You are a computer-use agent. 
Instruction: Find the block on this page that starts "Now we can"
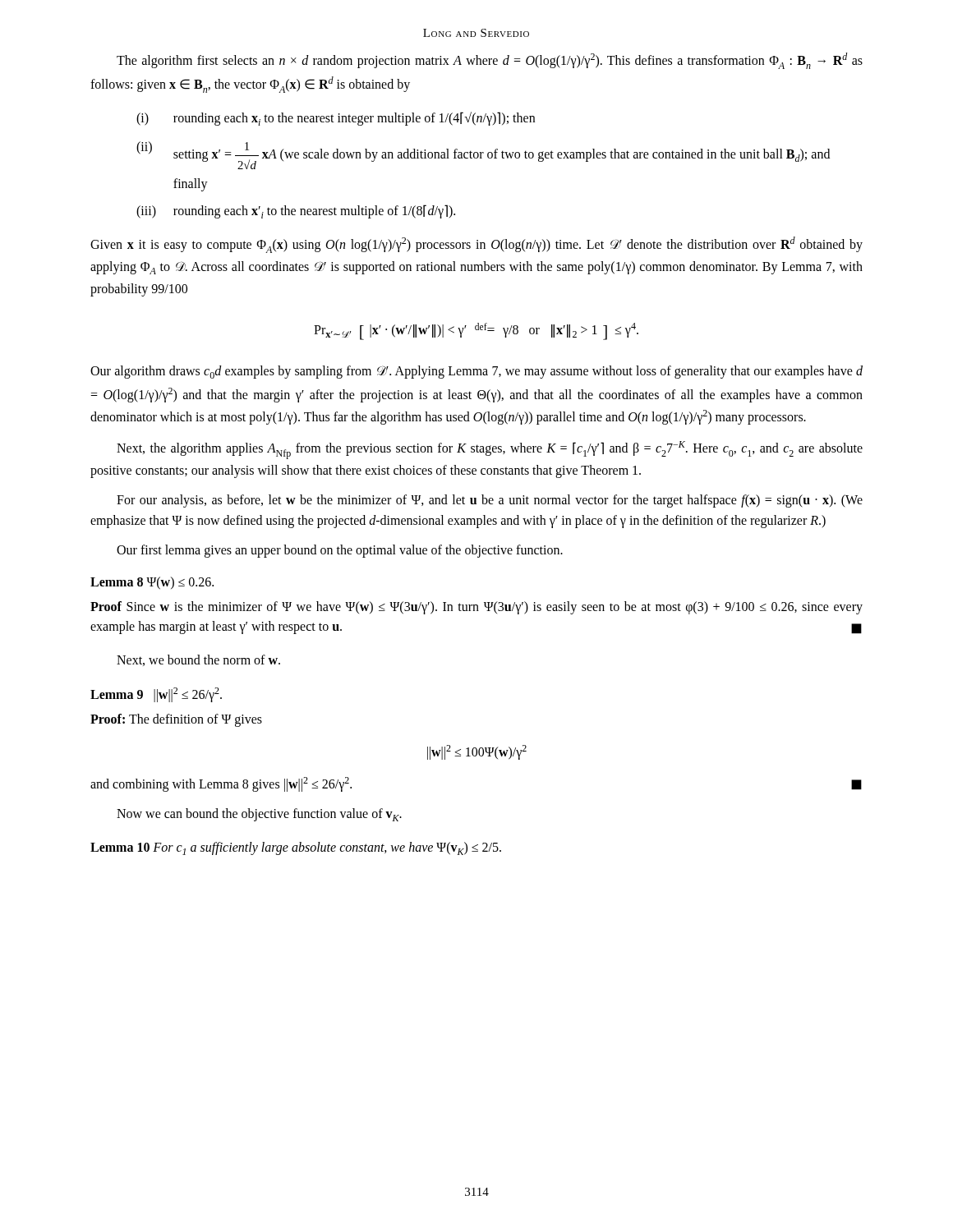(259, 815)
